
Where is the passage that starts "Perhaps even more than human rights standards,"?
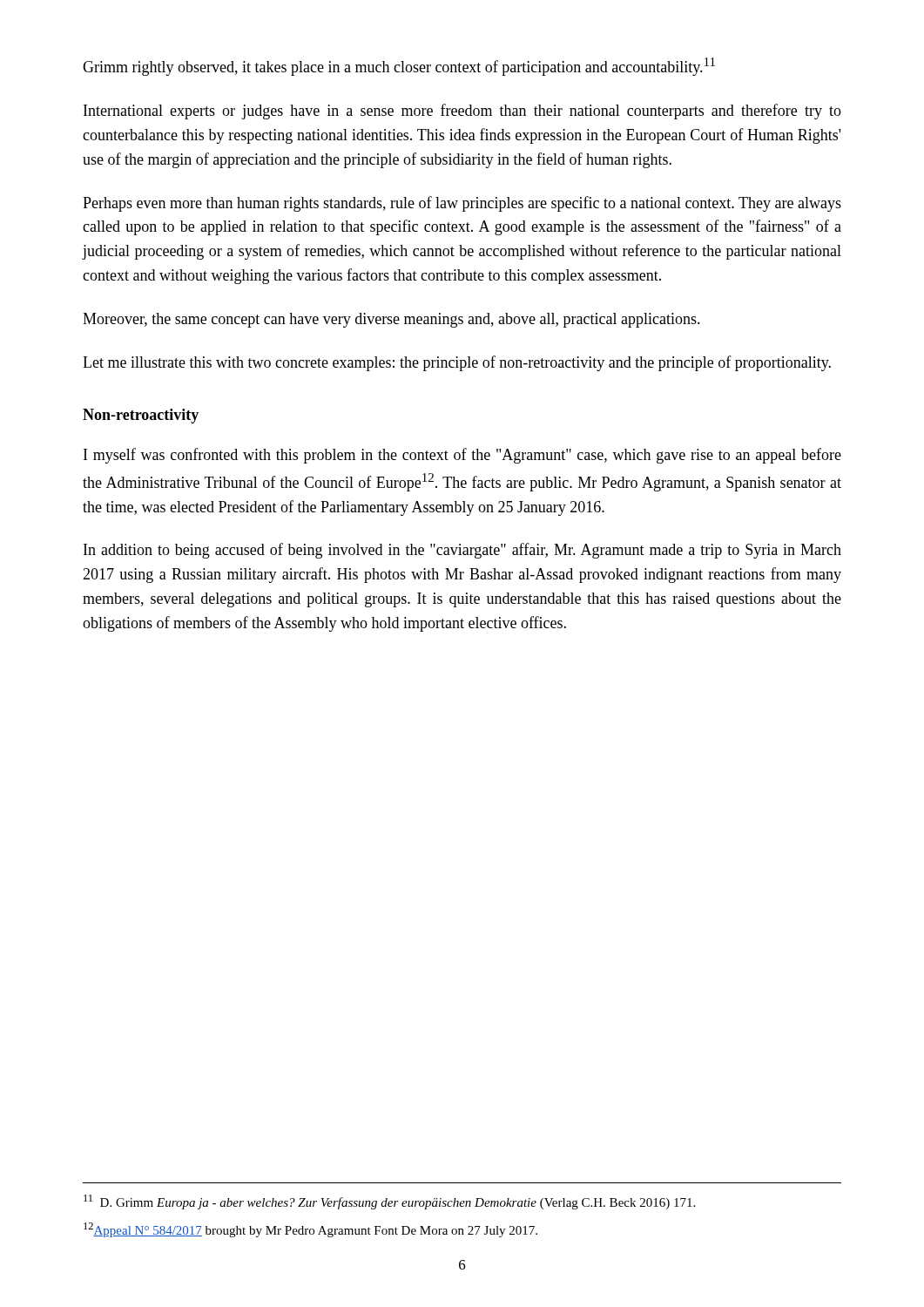[462, 240]
